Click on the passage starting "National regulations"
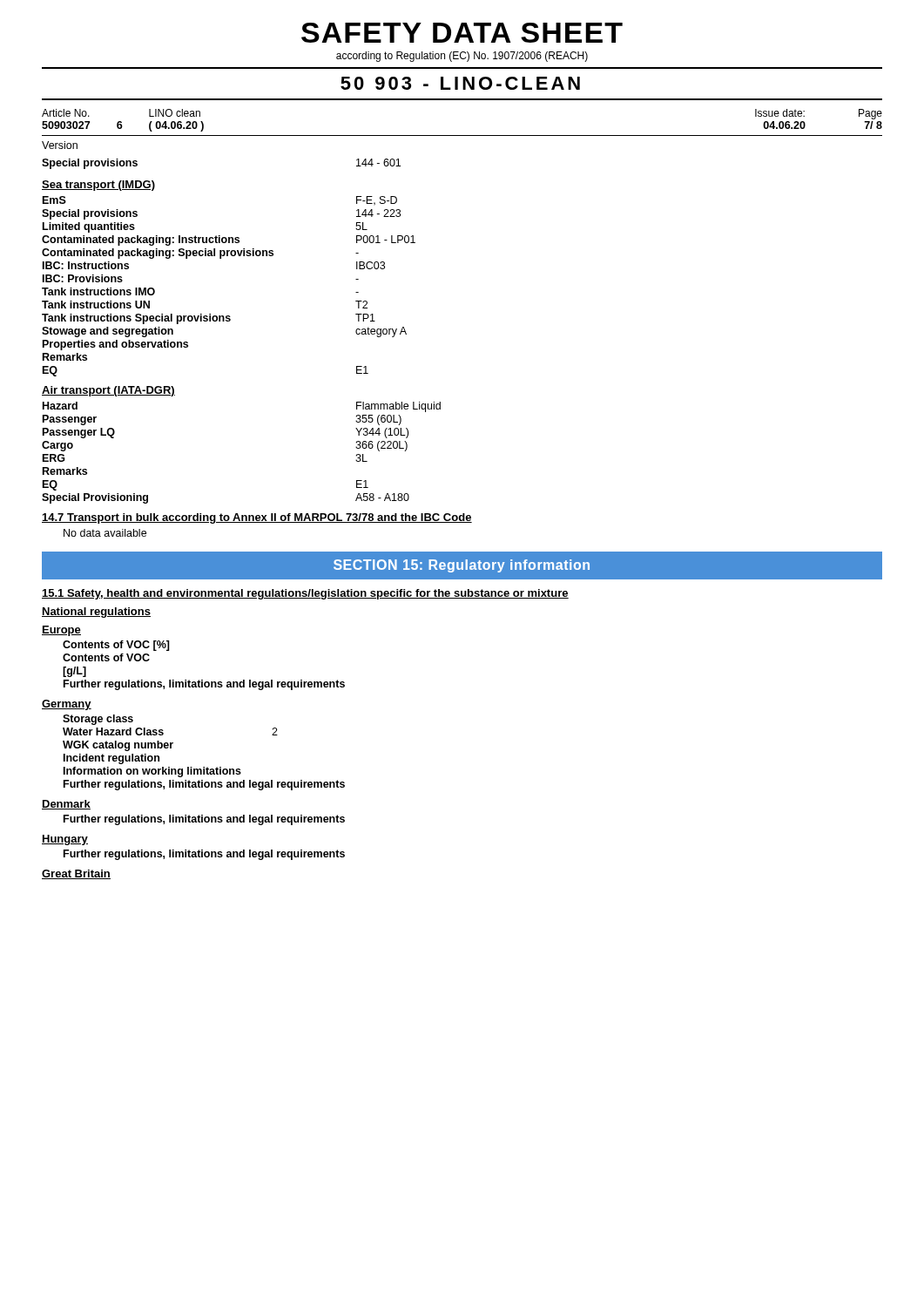 point(96,611)
